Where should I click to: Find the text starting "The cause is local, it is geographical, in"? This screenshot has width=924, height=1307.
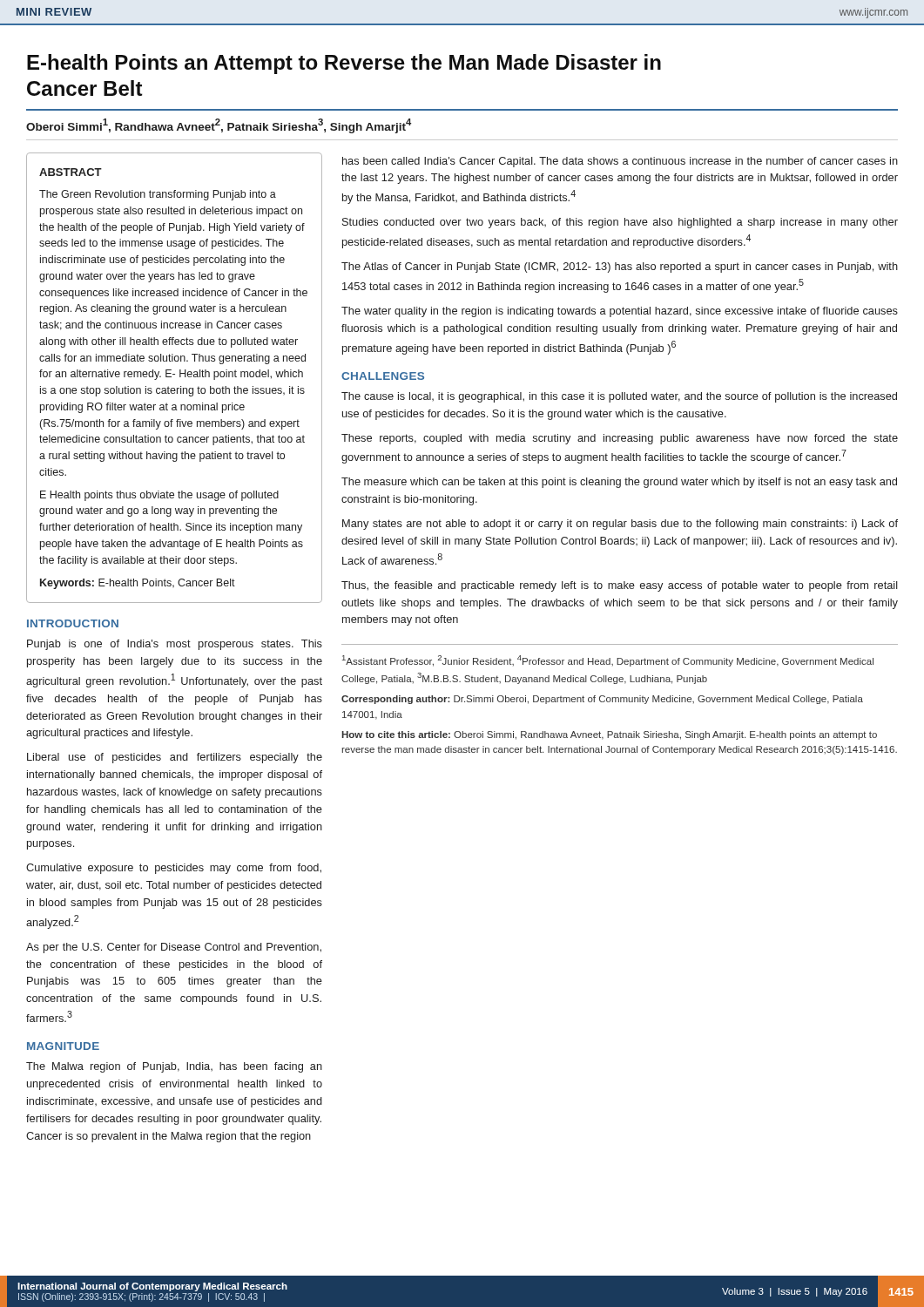tap(620, 405)
